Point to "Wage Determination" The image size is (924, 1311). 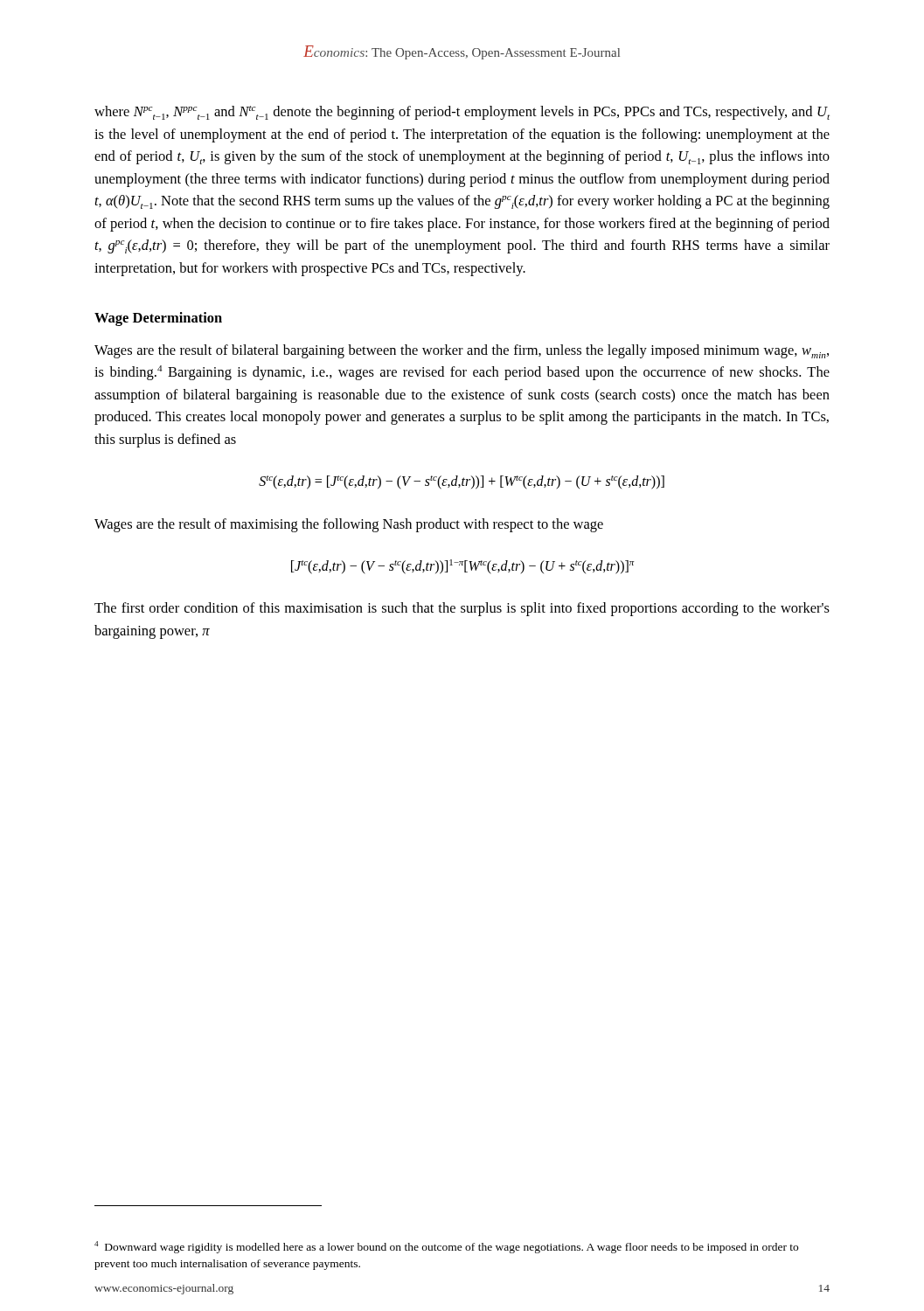coord(158,317)
